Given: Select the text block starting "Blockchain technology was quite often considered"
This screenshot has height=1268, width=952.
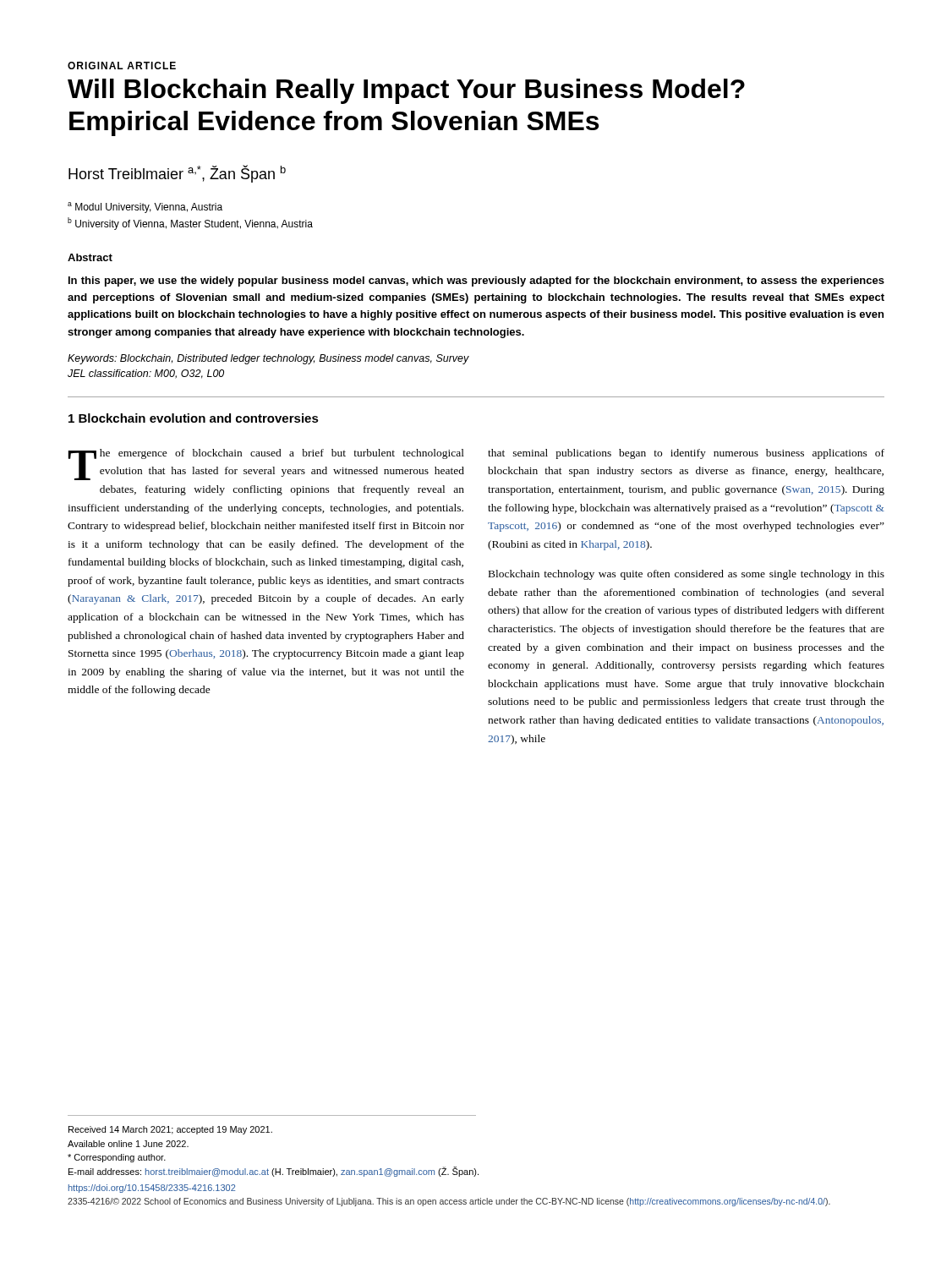Looking at the screenshot, I should click(x=686, y=656).
